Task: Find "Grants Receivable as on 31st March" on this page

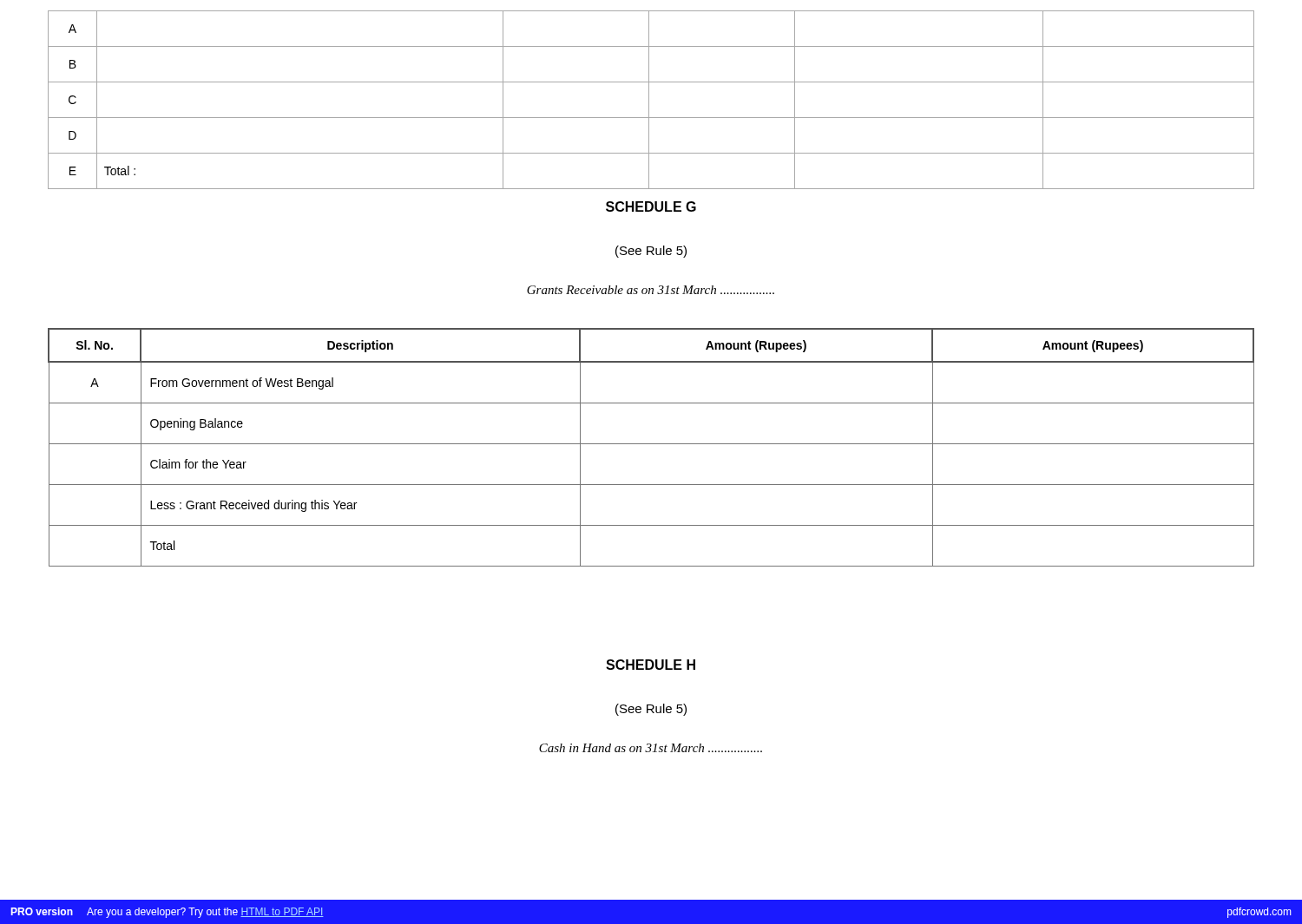Action: pyautogui.click(x=651, y=290)
